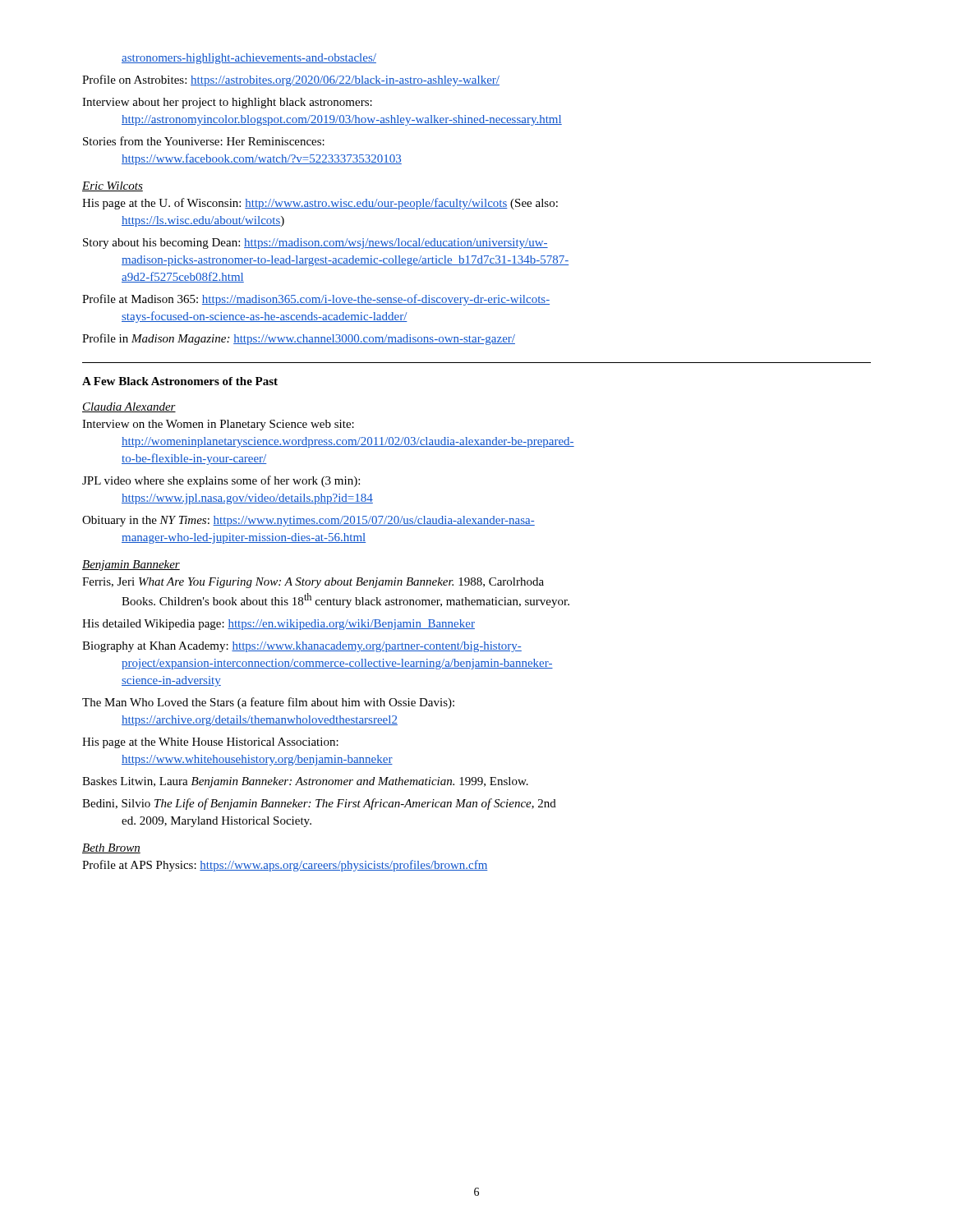
Task: Find the list item that says "JPL video where she explains some of"
Action: (x=221, y=481)
